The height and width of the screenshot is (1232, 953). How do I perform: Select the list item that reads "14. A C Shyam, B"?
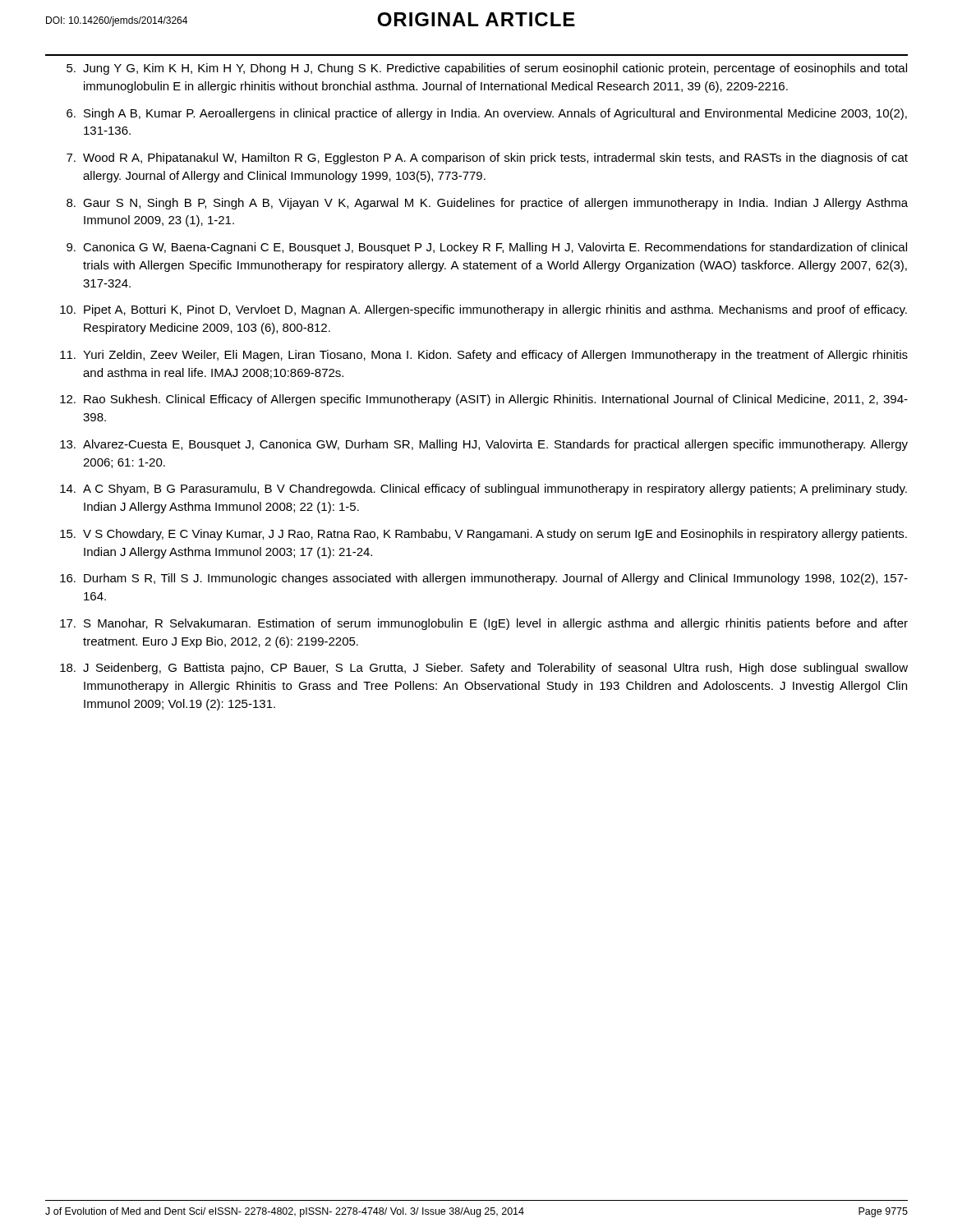[x=476, y=498]
